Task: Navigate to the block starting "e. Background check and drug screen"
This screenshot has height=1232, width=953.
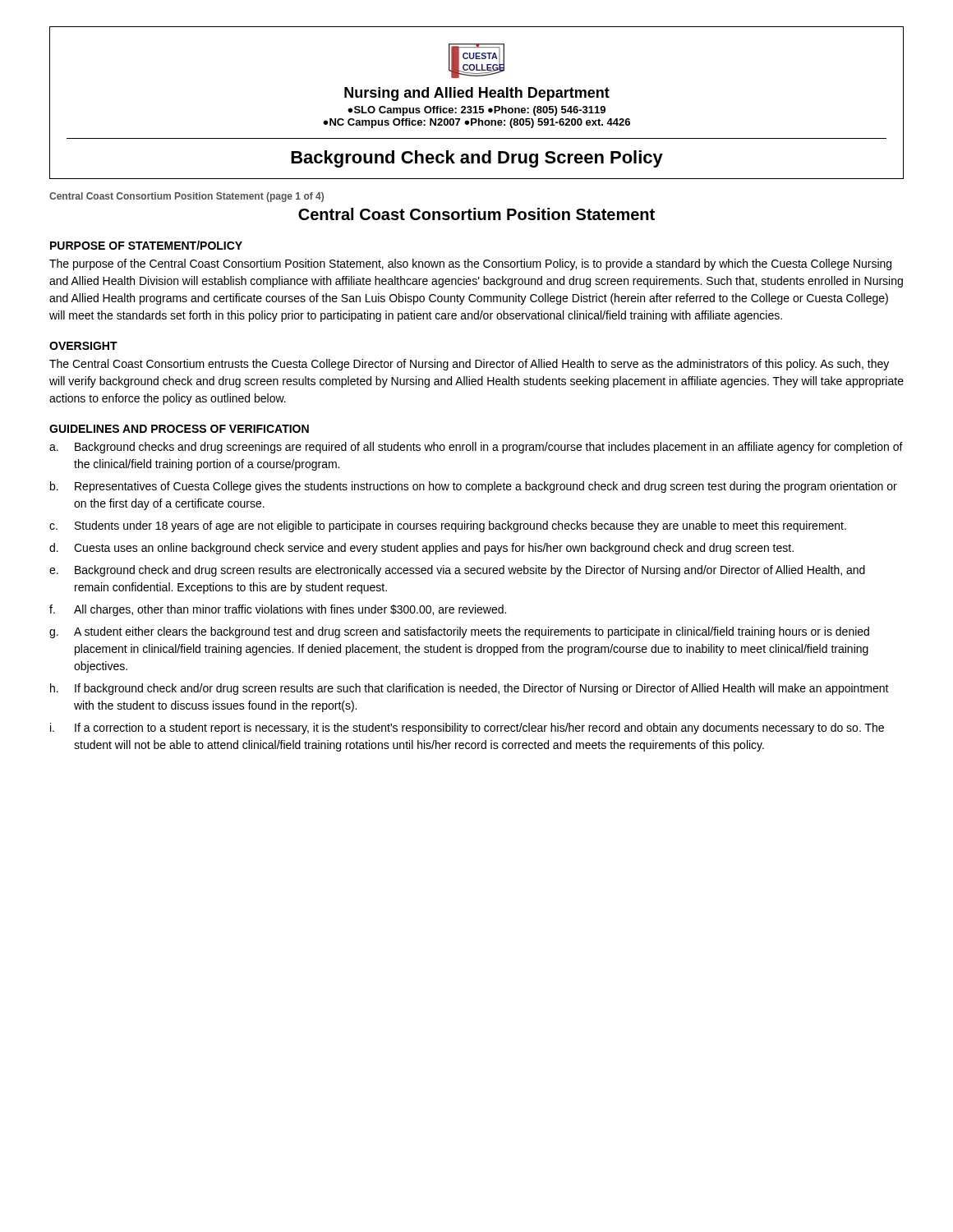Action: (x=476, y=579)
